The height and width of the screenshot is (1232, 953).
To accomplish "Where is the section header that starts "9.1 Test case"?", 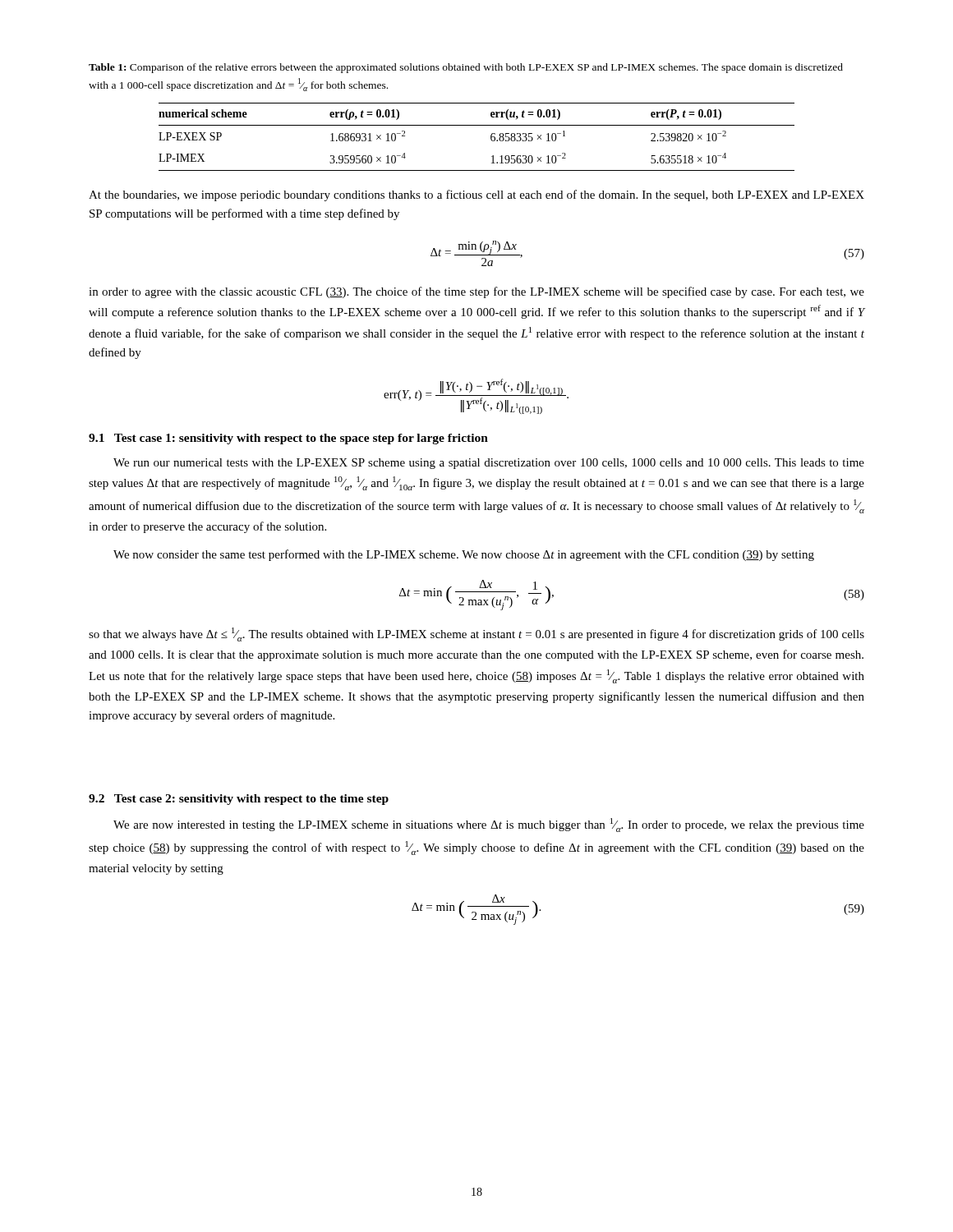I will (288, 438).
